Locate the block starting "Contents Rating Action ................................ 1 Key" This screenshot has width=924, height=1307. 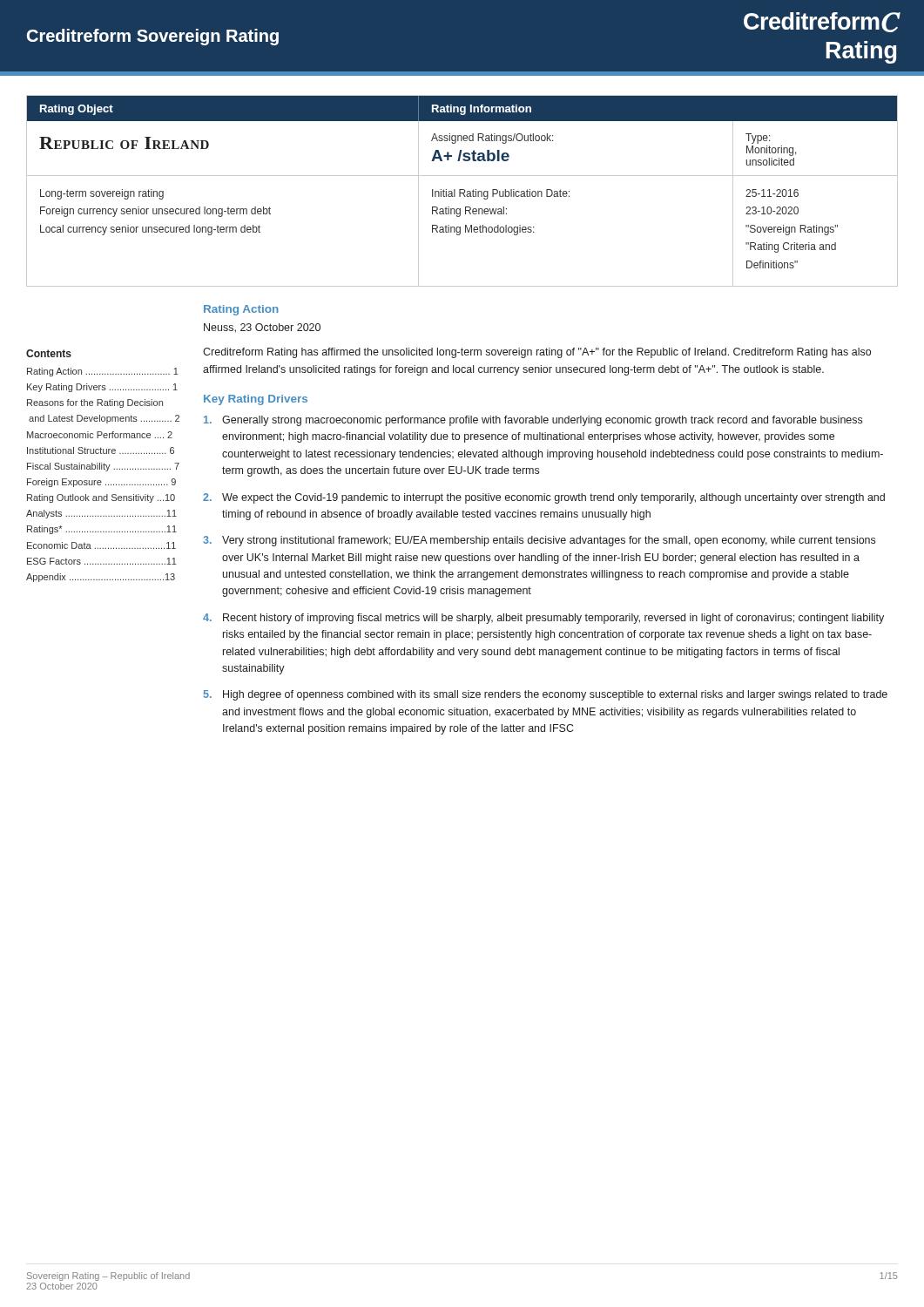[107, 466]
